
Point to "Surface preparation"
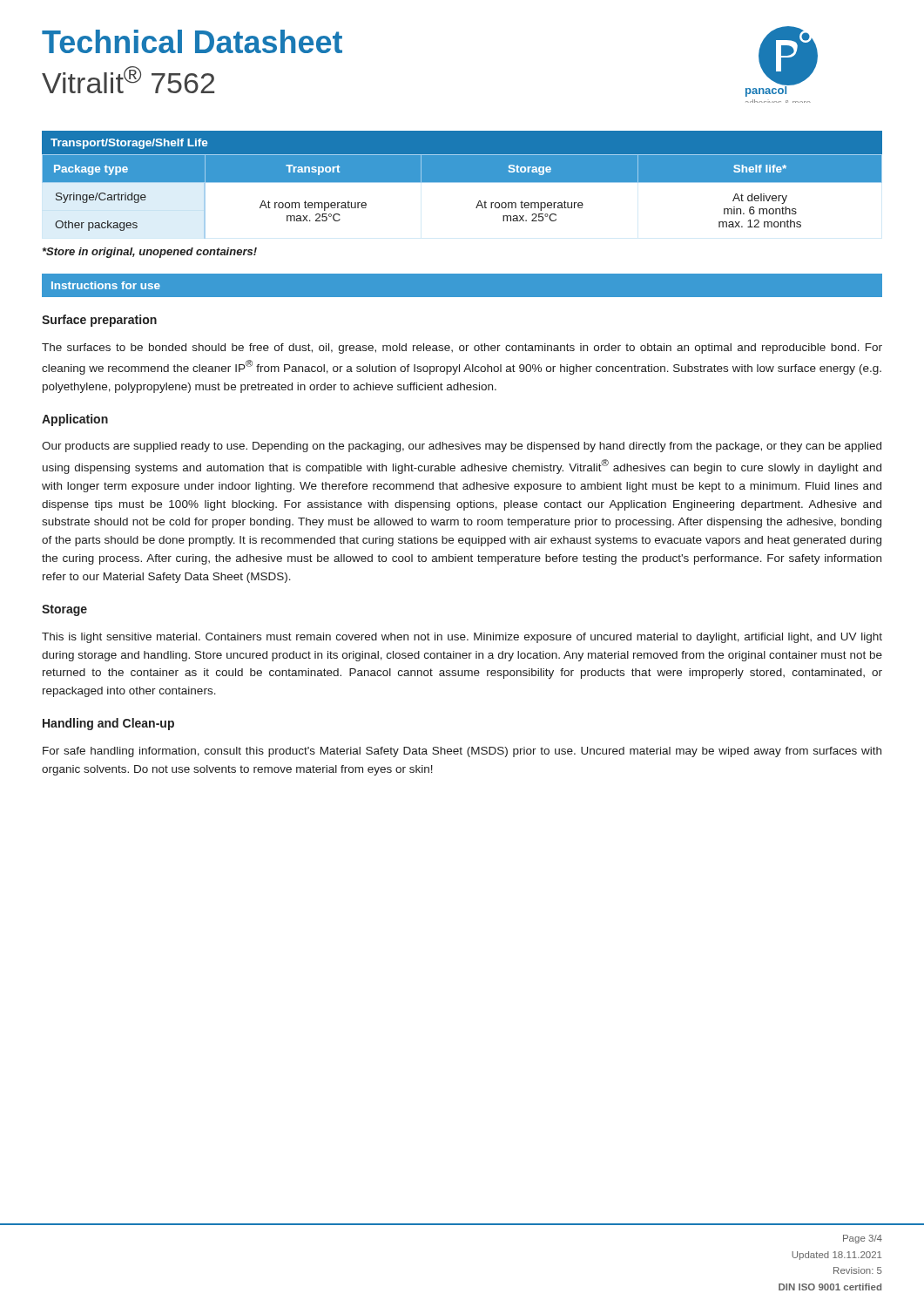[99, 321]
